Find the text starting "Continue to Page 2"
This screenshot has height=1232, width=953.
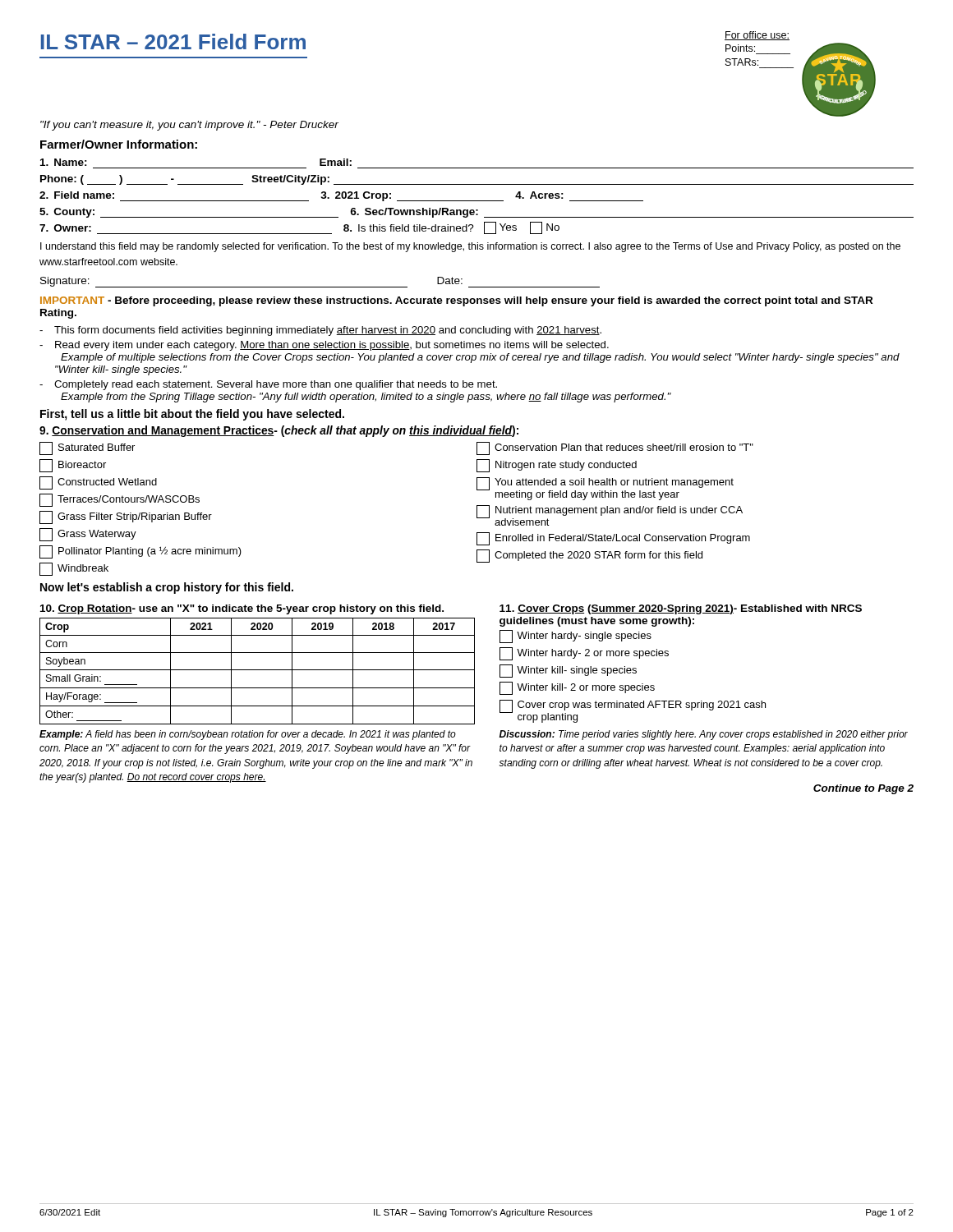(x=863, y=788)
